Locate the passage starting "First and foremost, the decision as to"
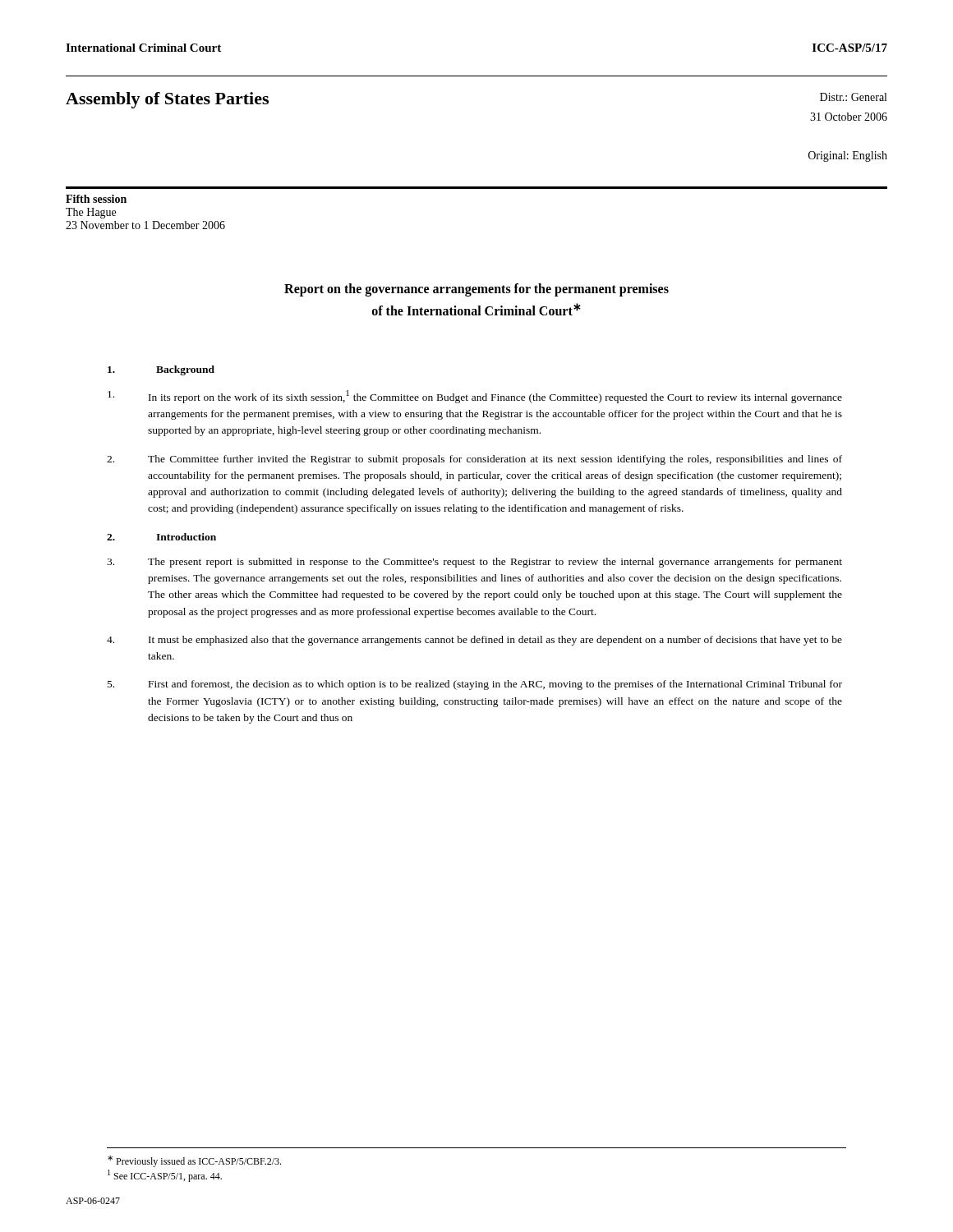Screen dimensions: 1232x953 click(x=474, y=701)
